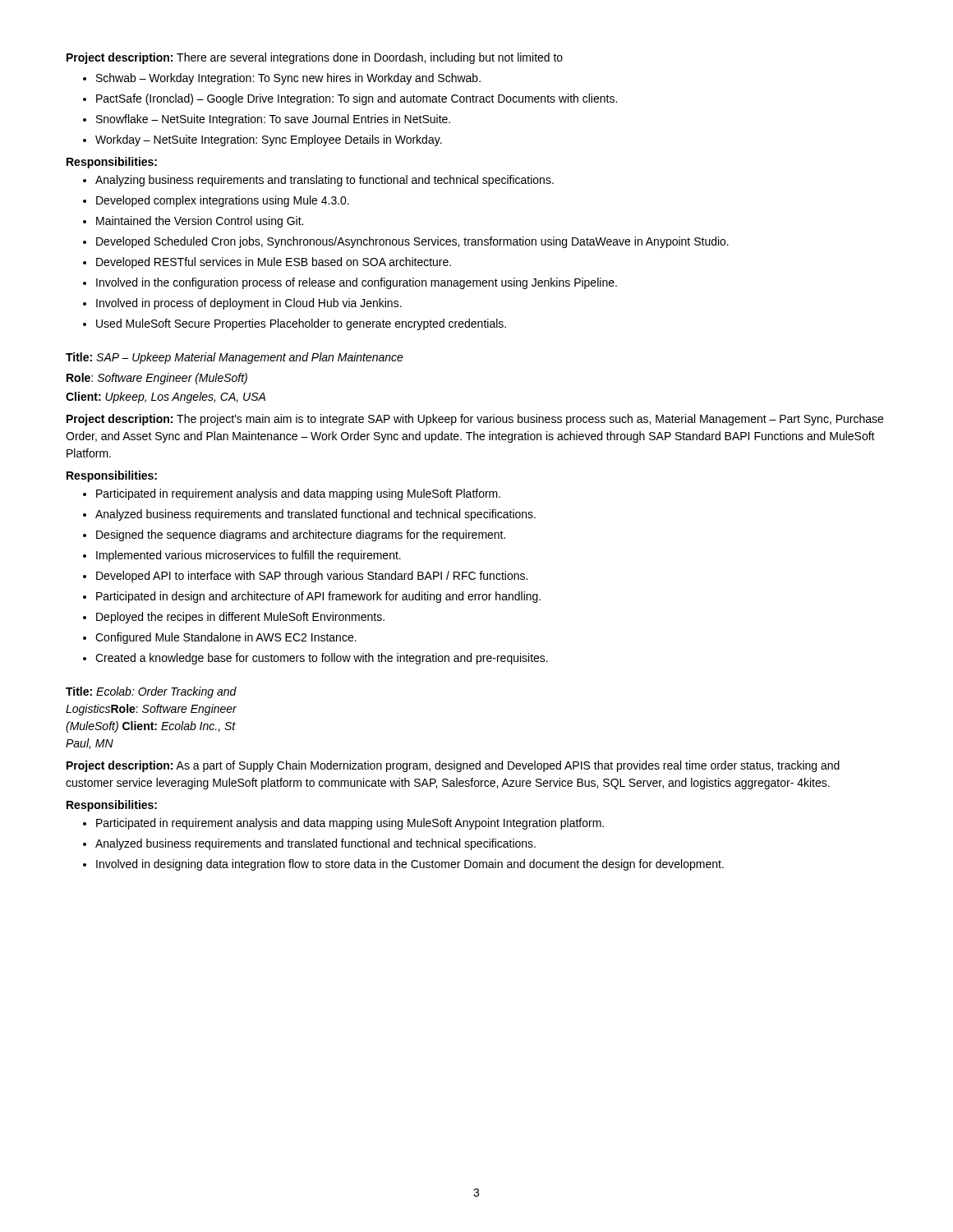Viewport: 953px width, 1232px height.
Task: Find the list item that says "Developed Scheduled Cron jobs,"
Action: click(412, 241)
